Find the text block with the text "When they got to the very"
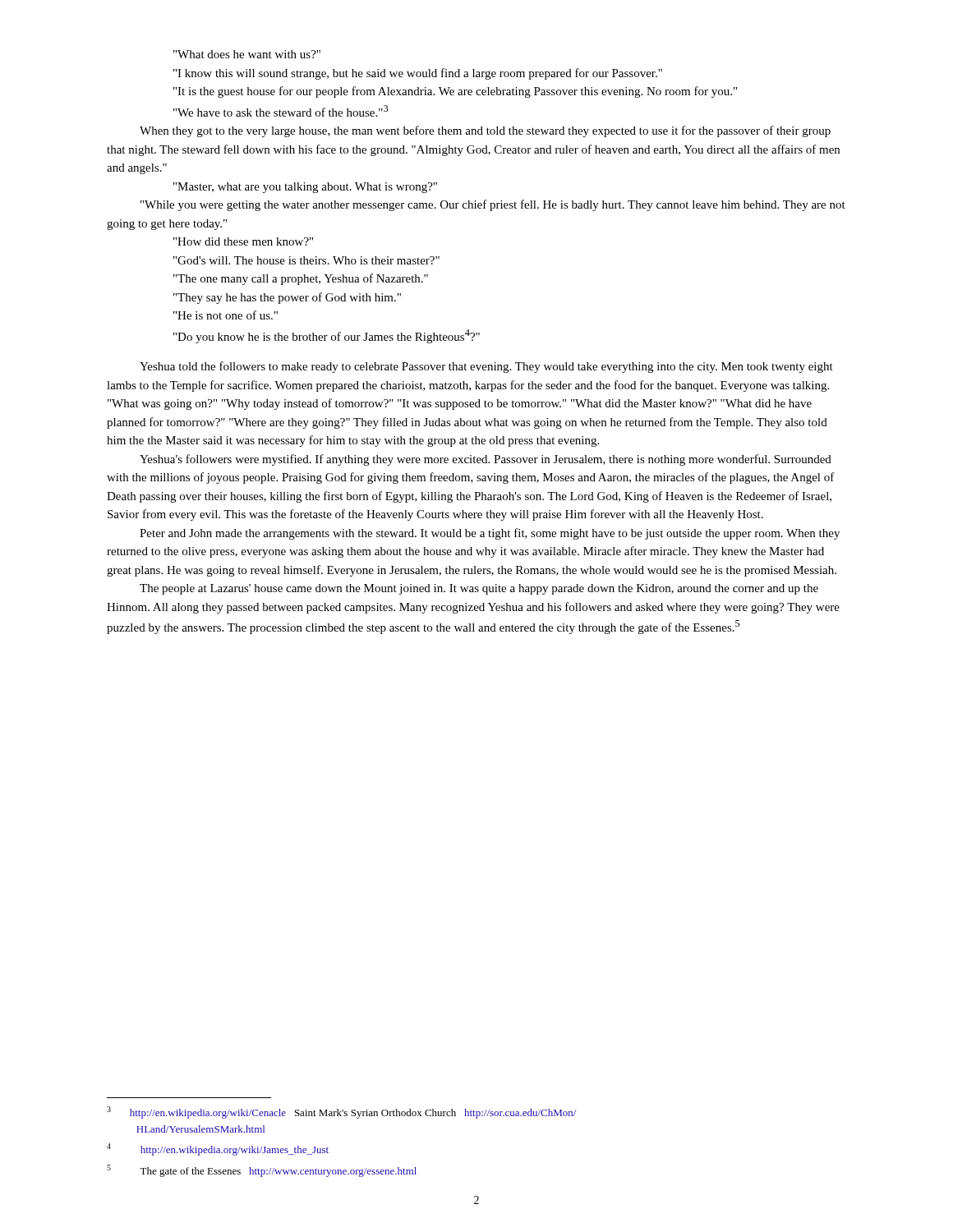953x1232 pixels. pyautogui.click(x=474, y=149)
